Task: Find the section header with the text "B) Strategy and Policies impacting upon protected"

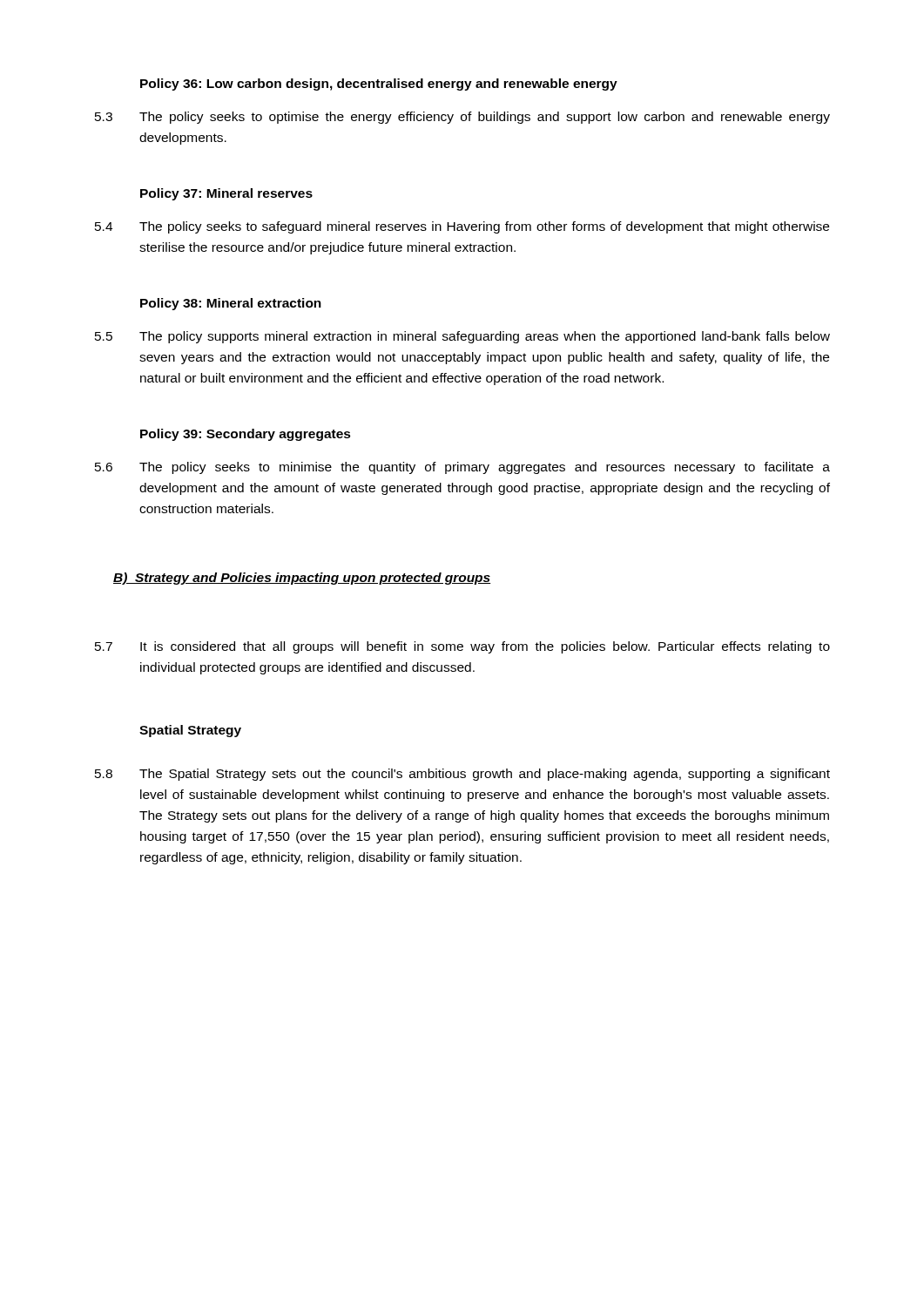Action: coord(302,577)
